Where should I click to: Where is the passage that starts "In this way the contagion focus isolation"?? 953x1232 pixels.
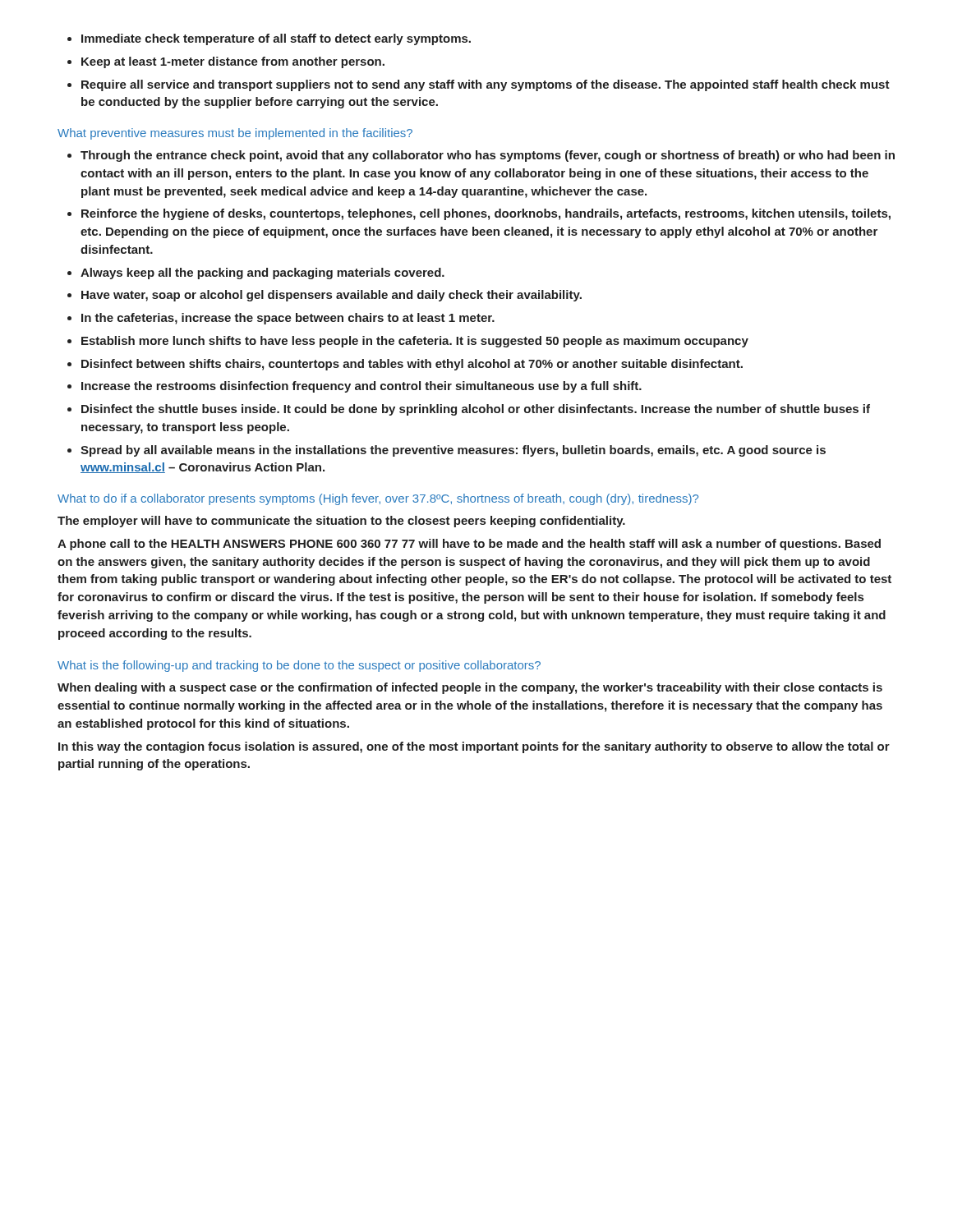pos(473,755)
